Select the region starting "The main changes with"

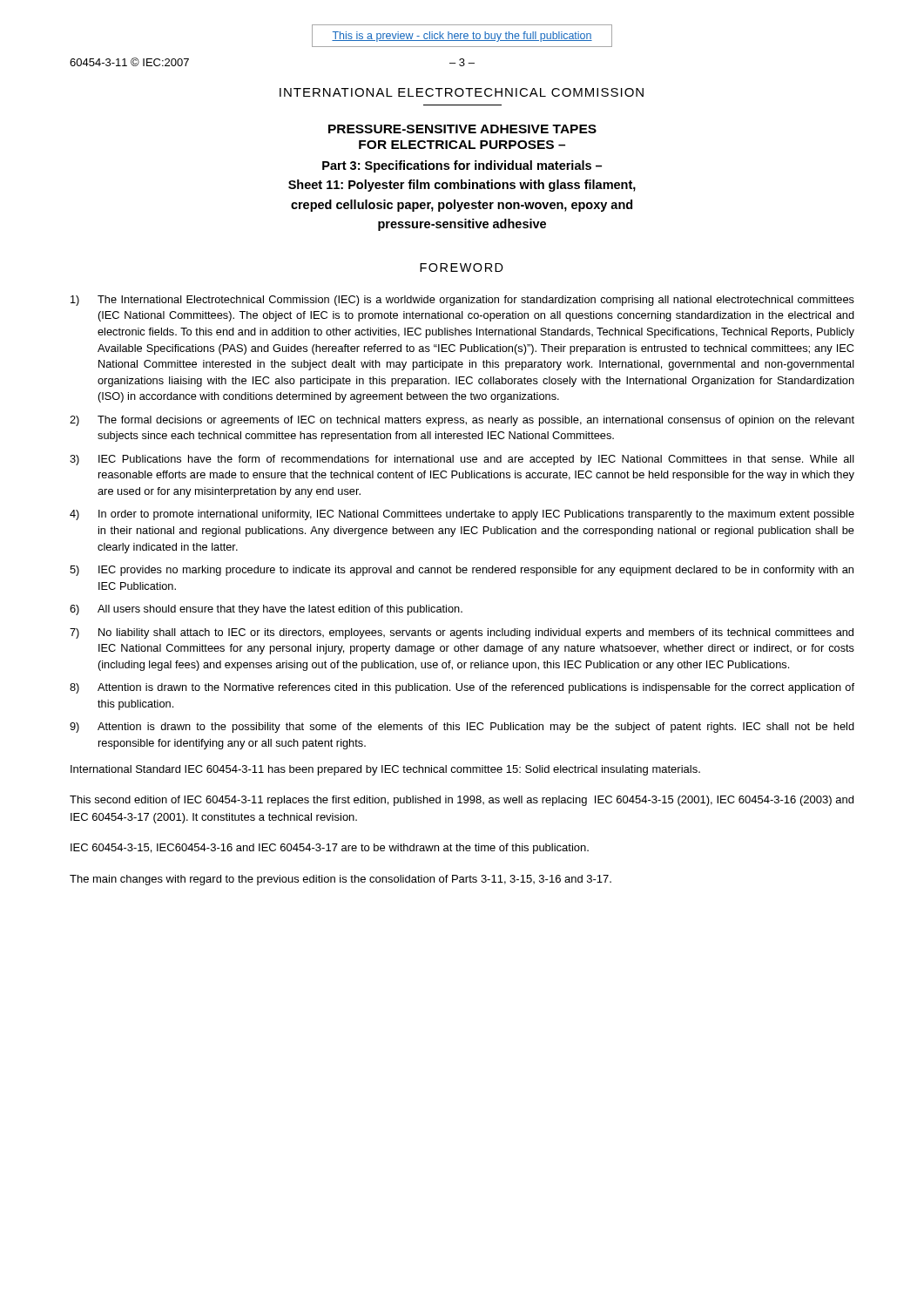(x=341, y=878)
